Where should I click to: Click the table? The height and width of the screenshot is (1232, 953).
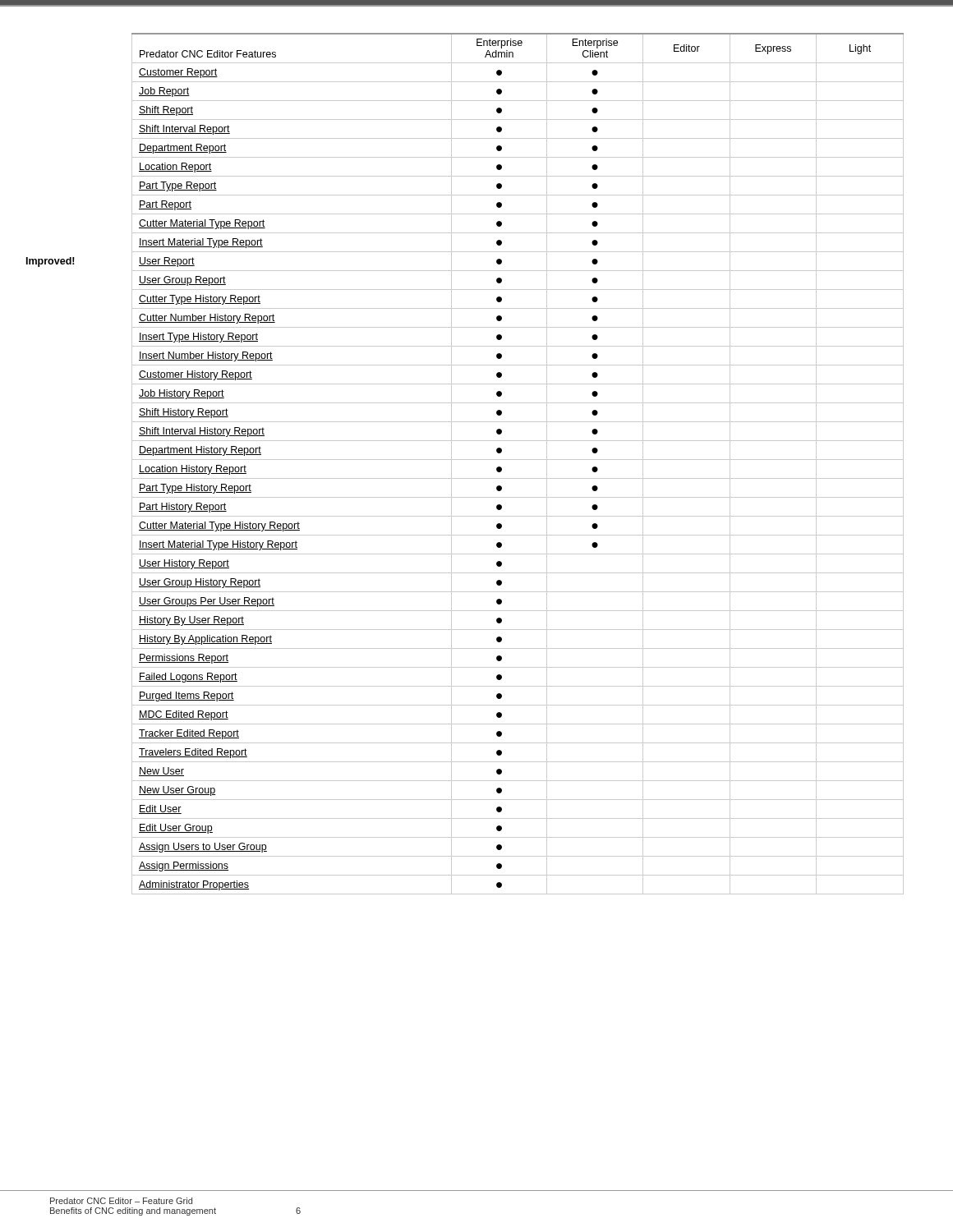tap(518, 464)
